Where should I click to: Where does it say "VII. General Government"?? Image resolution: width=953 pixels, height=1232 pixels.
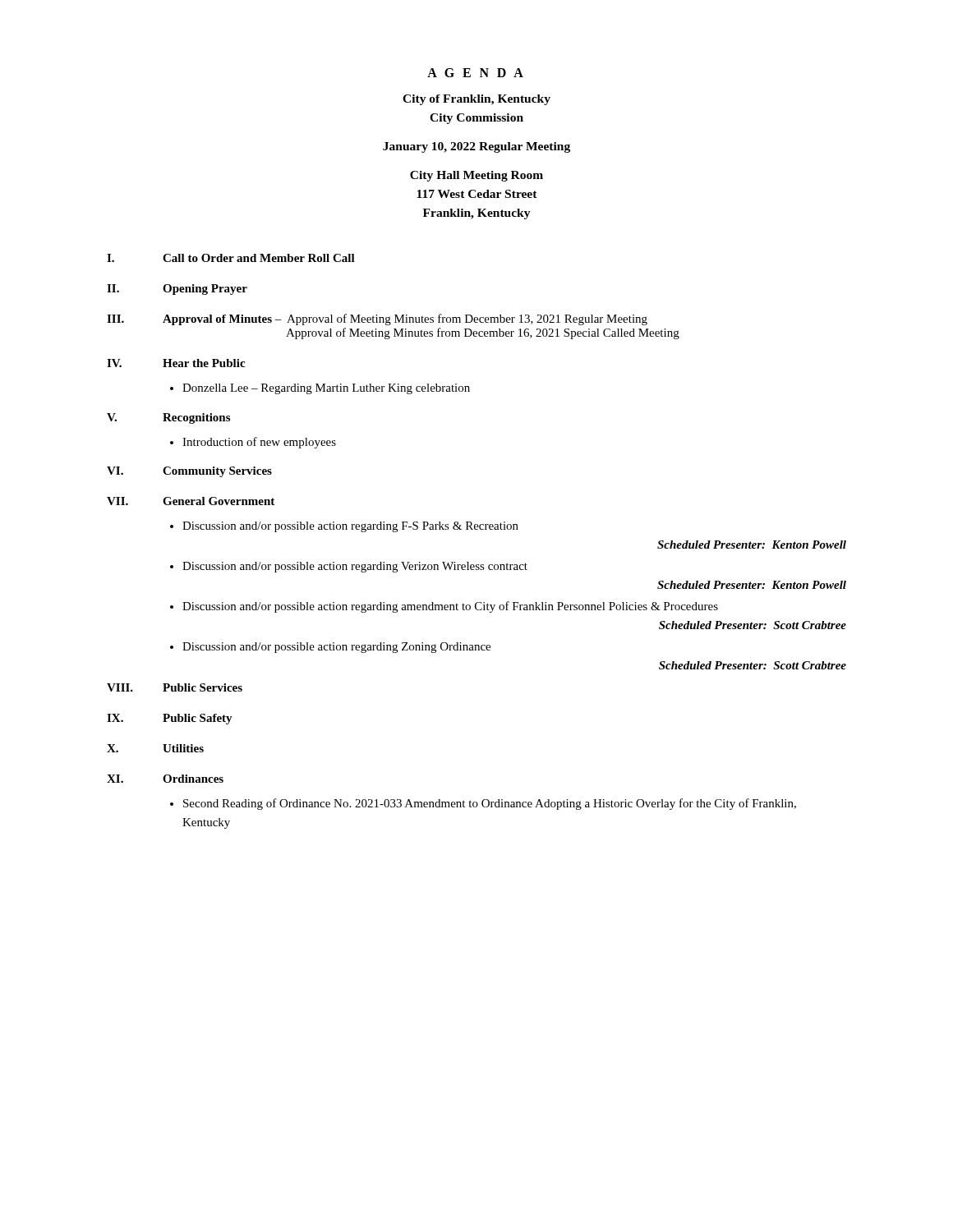(191, 501)
